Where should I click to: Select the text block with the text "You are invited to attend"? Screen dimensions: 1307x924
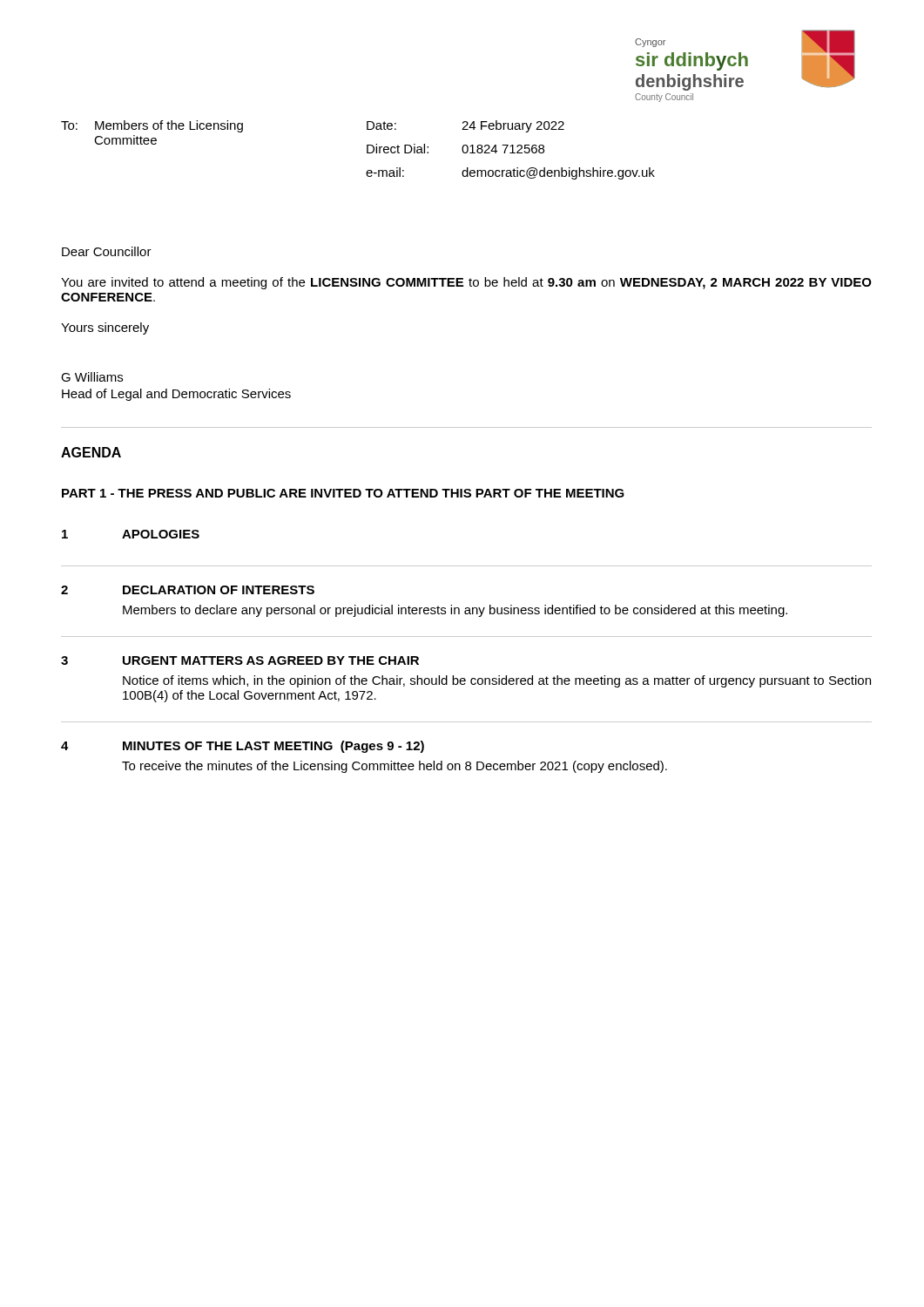point(466,289)
